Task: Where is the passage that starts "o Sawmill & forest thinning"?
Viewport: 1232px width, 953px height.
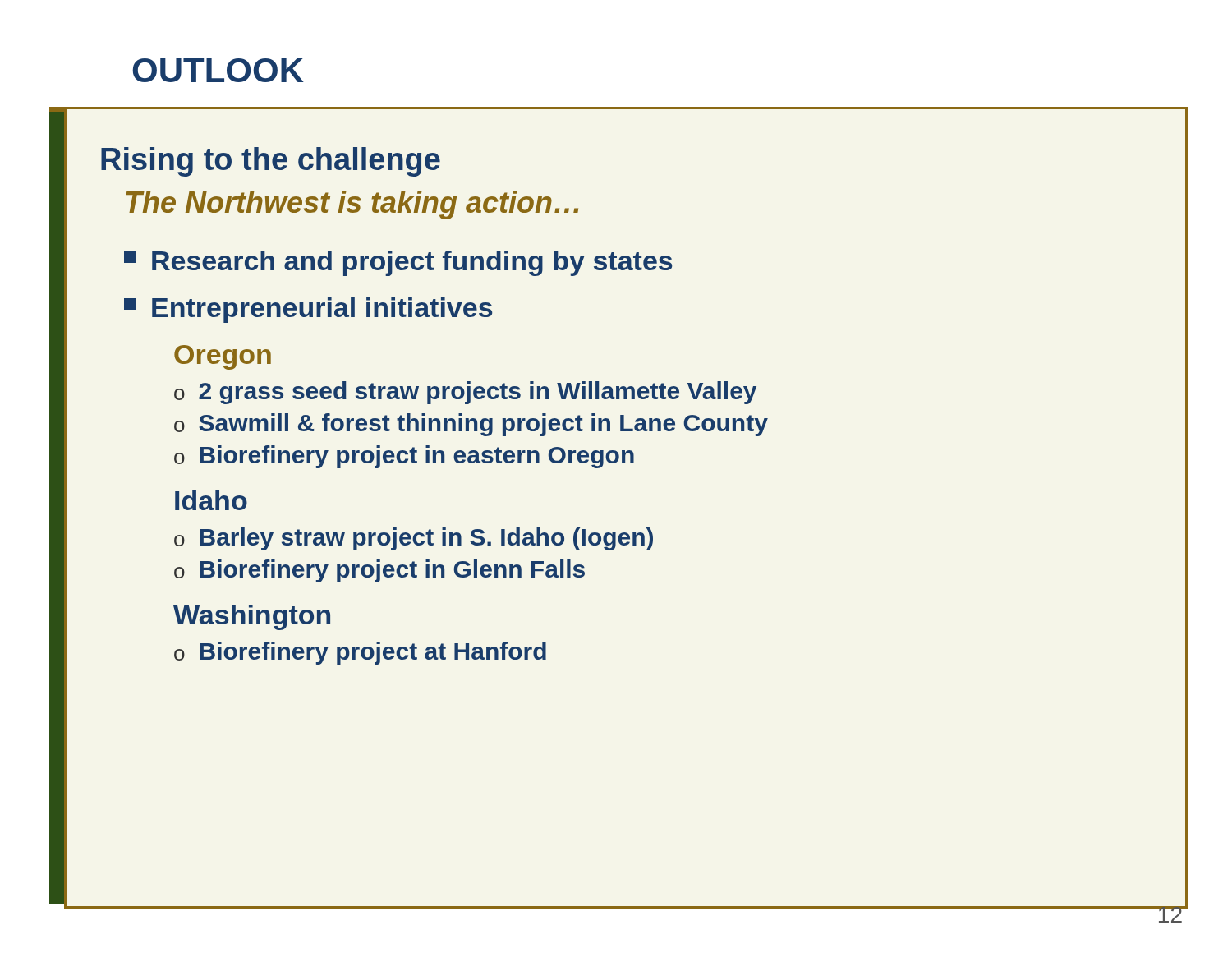Action: pos(471,424)
